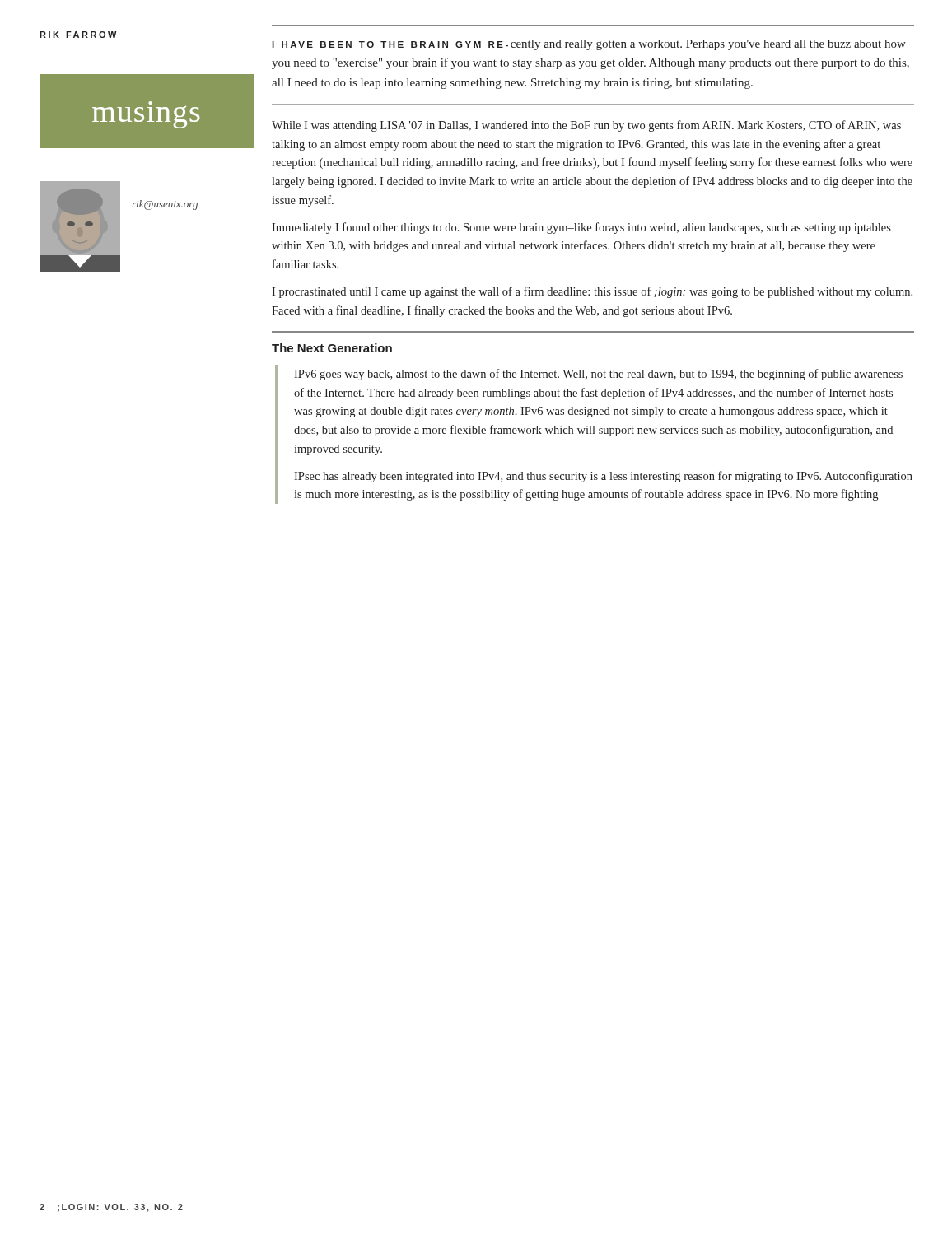Find the text block that reads "IPsec has already"
Viewport: 952px width, 1235px height.
pos(603,485)
